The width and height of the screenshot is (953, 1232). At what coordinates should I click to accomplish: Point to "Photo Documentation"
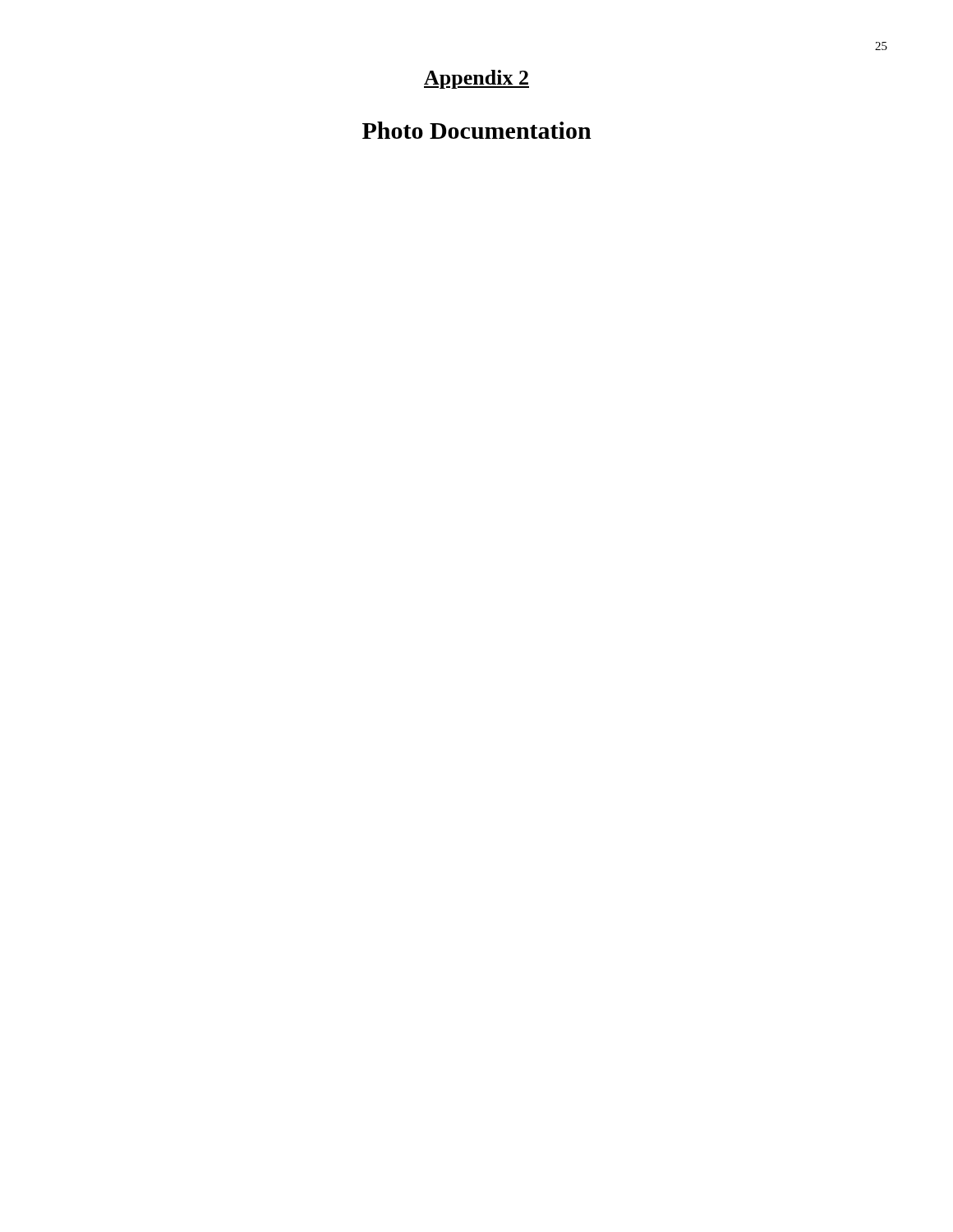click(476, 131)
